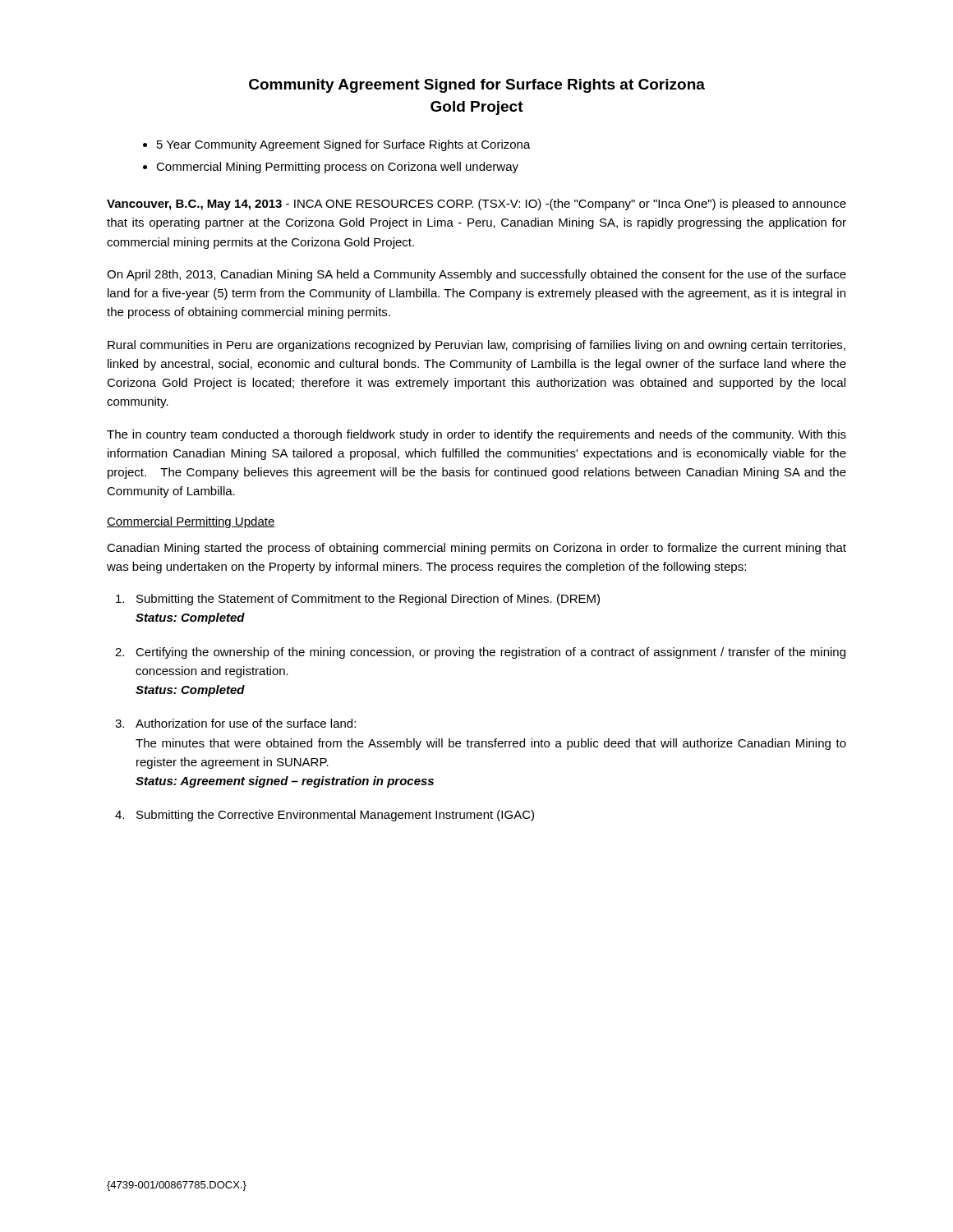The image size is (953, 1232).
Task: Click on the text block starting "Submitting the Statement of Commitment to the"
Action: point(358,607)
